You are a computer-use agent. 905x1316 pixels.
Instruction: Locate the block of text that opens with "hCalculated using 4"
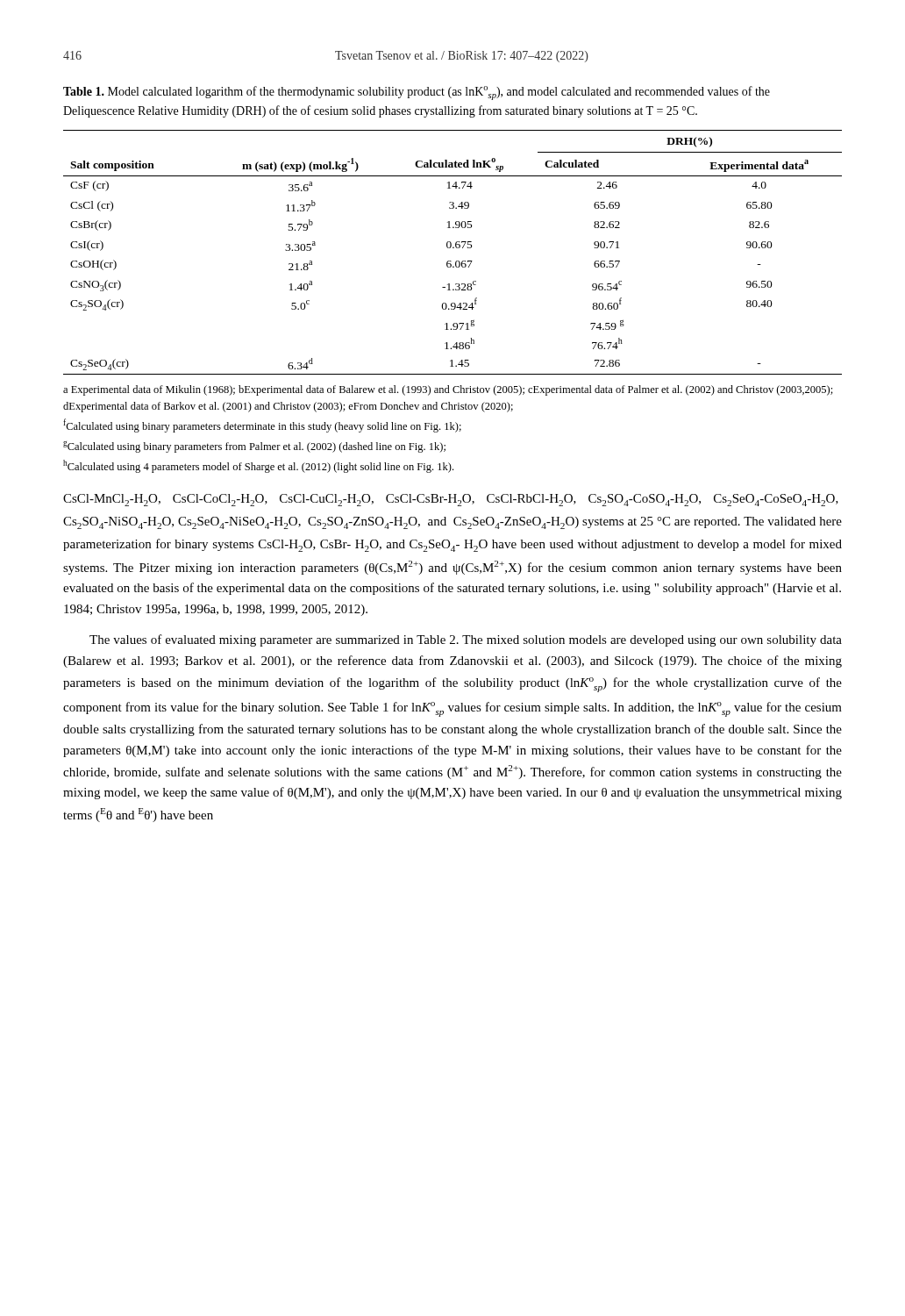click(259, 465)
